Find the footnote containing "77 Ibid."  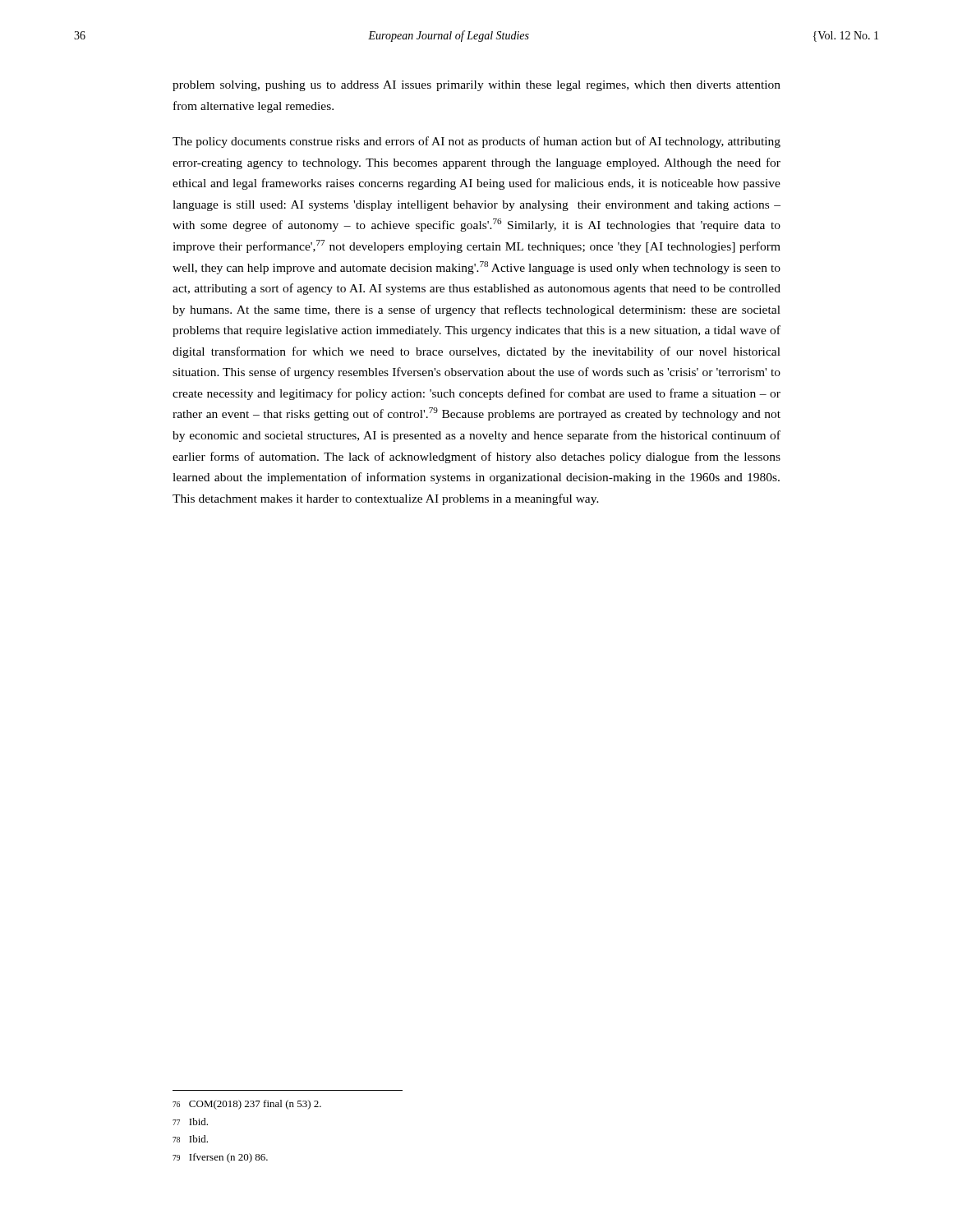(x=191, y=1121)
